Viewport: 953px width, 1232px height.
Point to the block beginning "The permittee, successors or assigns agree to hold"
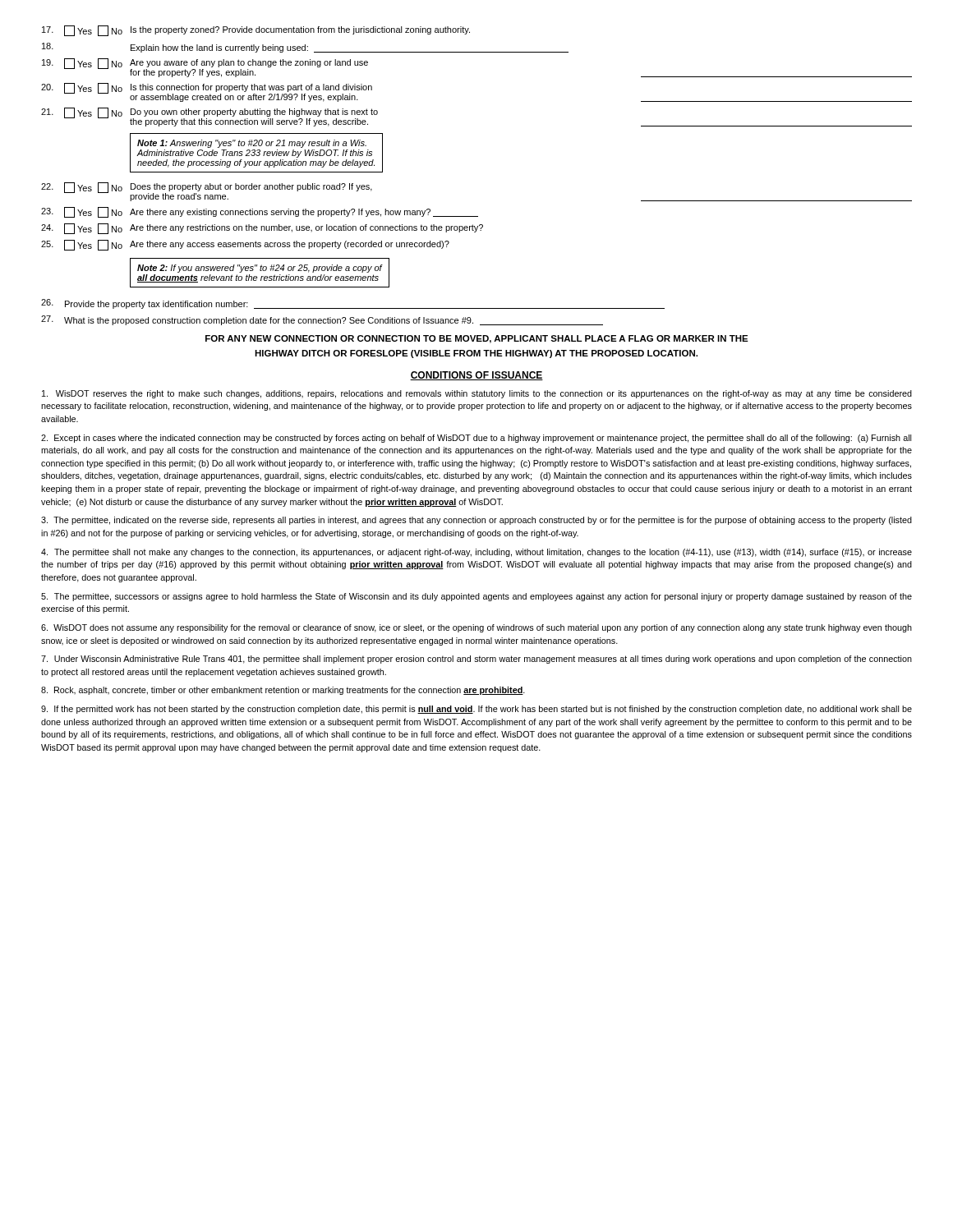click(476, 602)
